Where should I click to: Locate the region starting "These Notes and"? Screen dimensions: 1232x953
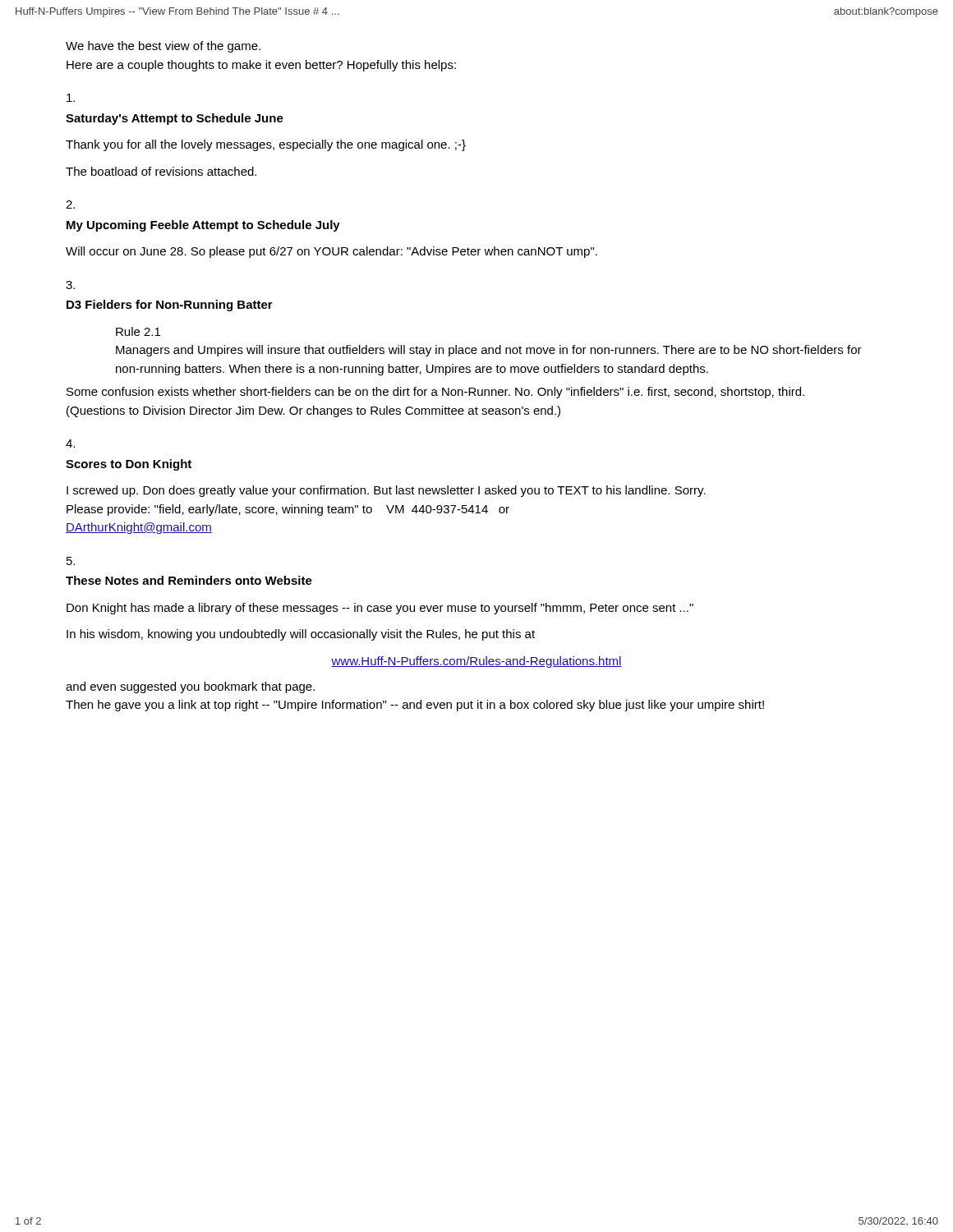coord(189,580)
